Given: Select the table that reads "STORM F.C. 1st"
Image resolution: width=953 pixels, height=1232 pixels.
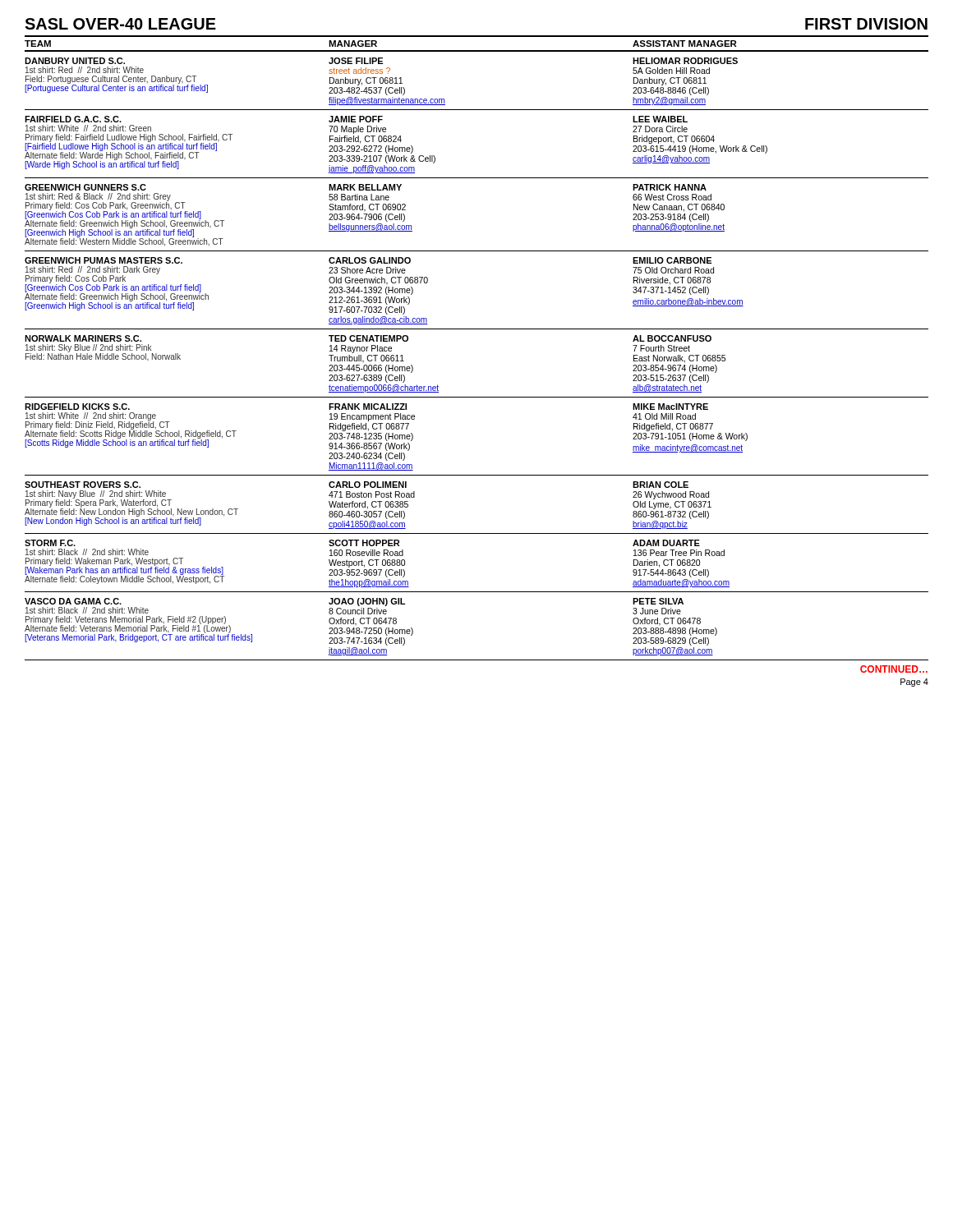Looking at the screenshot, I should (x=476, y=563).
